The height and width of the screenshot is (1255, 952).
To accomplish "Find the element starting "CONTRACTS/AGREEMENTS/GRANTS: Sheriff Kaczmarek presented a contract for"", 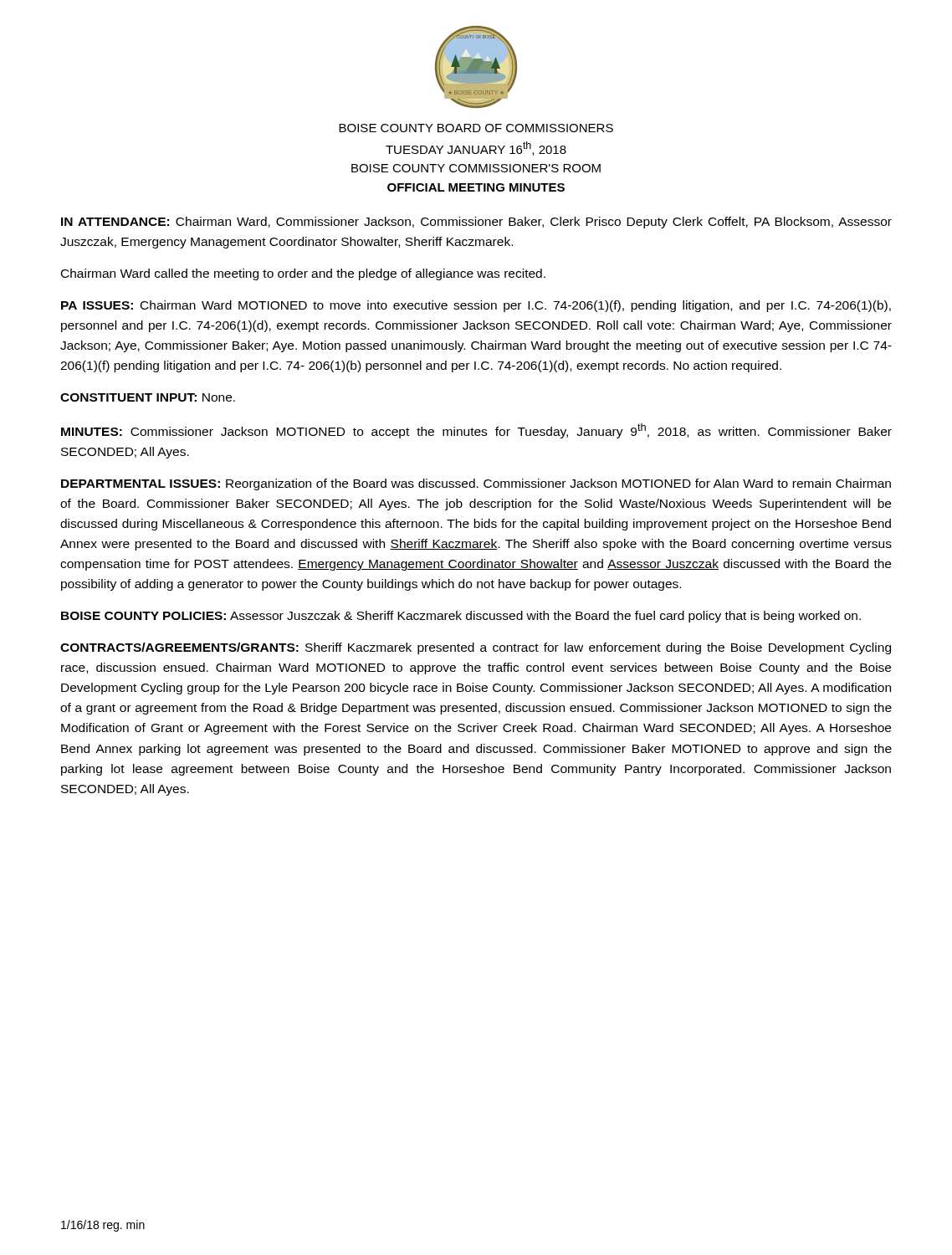I will point(476,718).
